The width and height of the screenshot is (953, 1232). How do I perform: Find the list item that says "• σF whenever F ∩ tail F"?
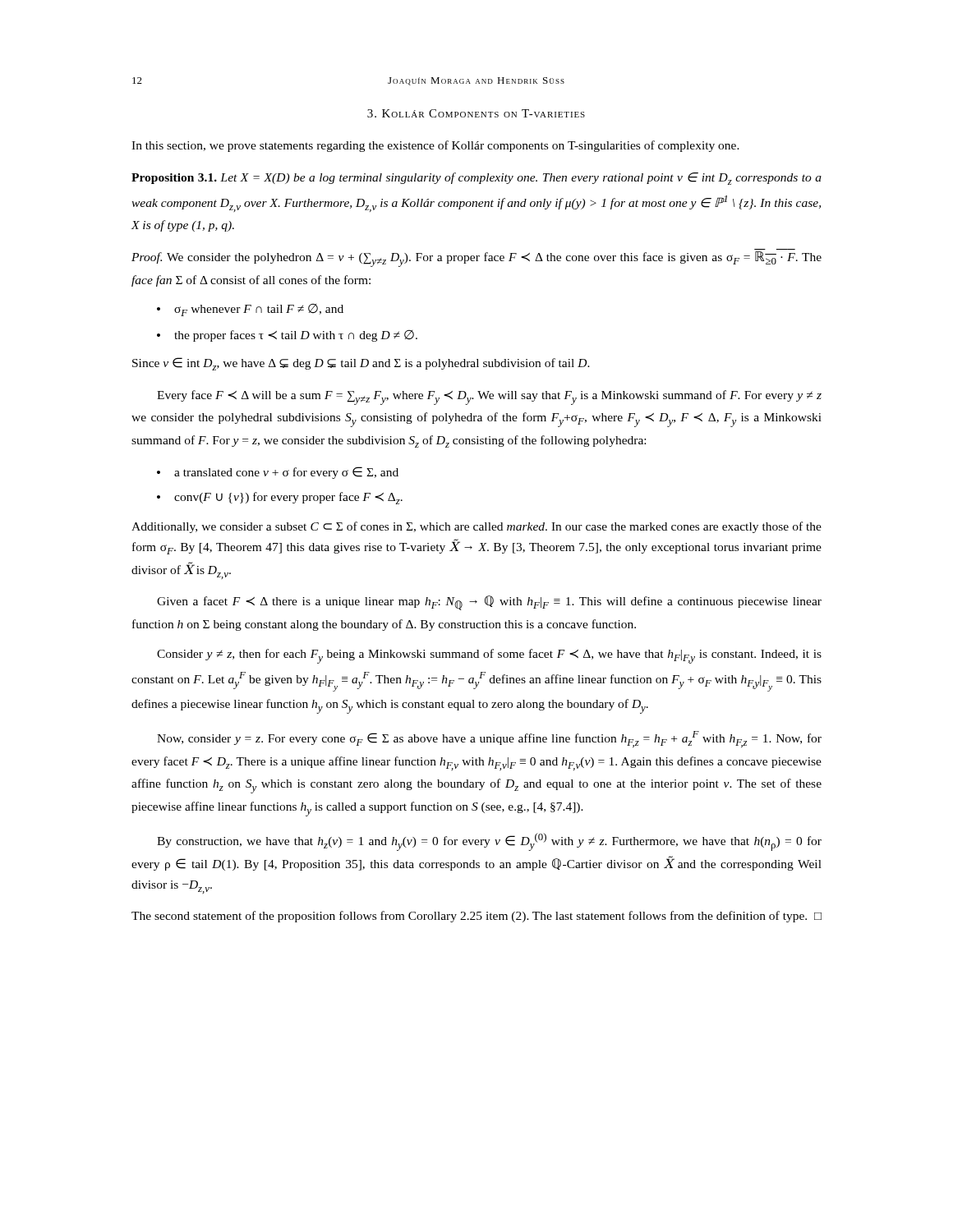(x=250, y=310)
